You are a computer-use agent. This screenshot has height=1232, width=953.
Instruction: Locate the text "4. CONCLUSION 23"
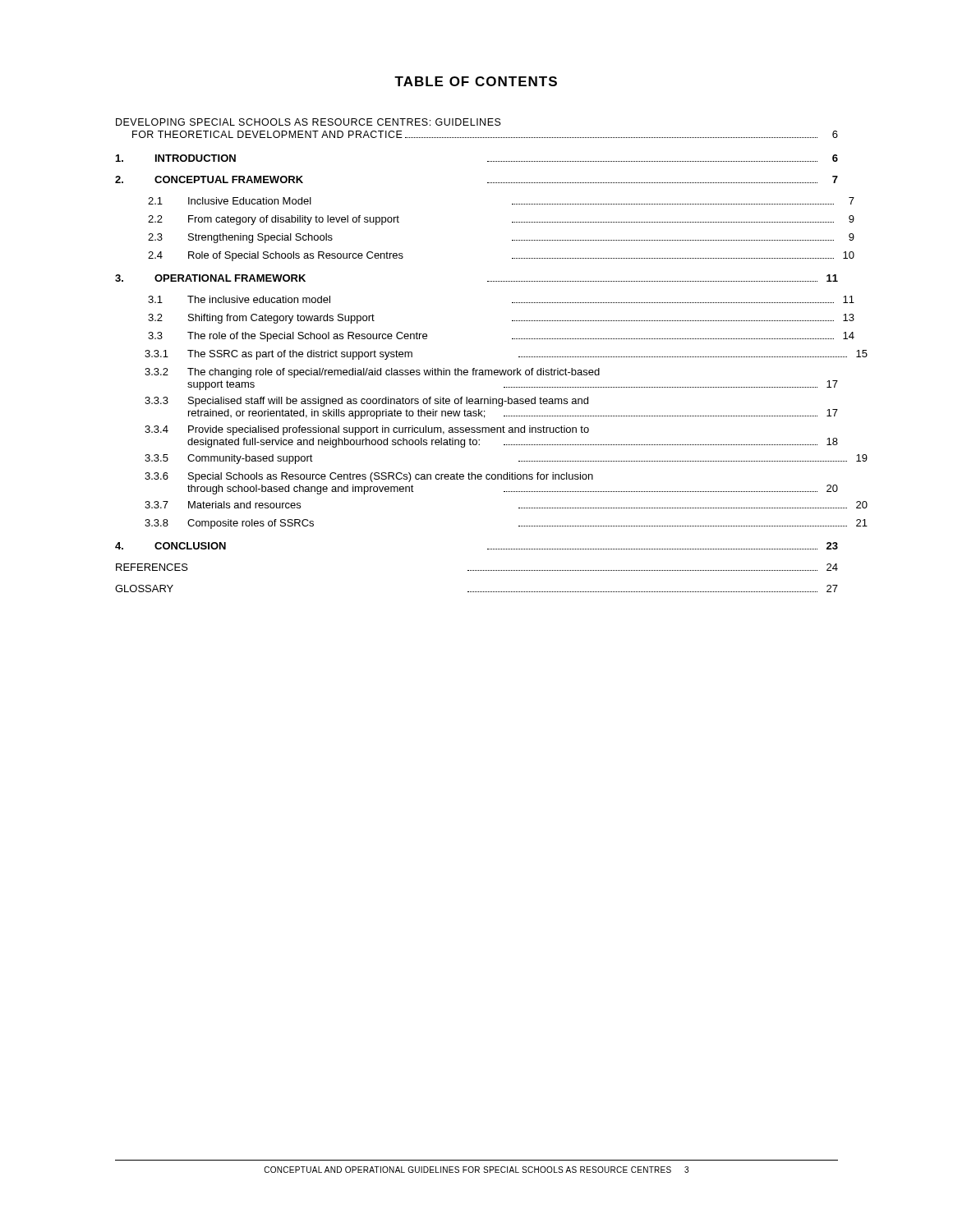click(476, 546)
